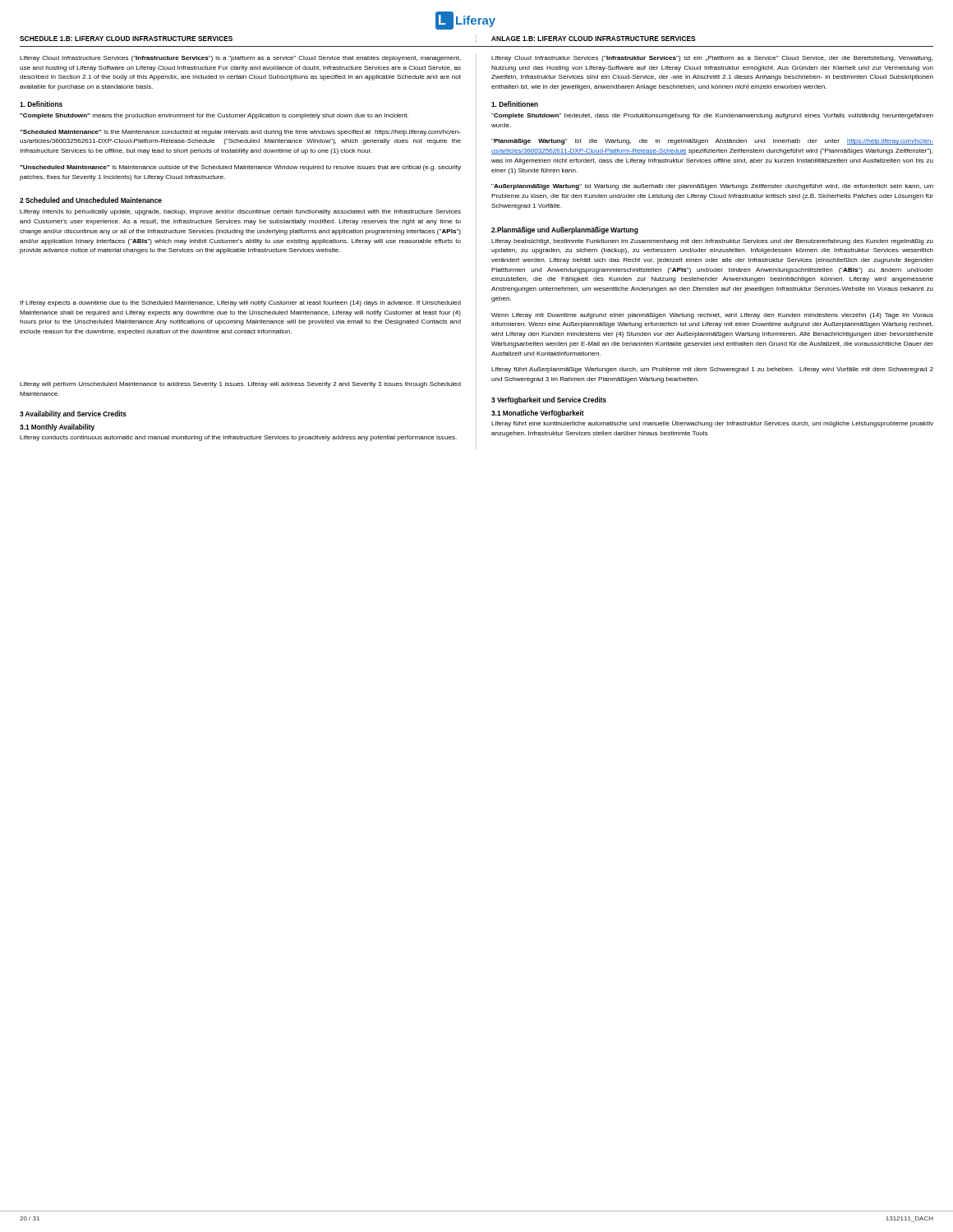The height and width of the screenshot is (1232, 953).
Task: Point to the block beginning "If Liferay expects a downtime"
Action: pos(240,317)
